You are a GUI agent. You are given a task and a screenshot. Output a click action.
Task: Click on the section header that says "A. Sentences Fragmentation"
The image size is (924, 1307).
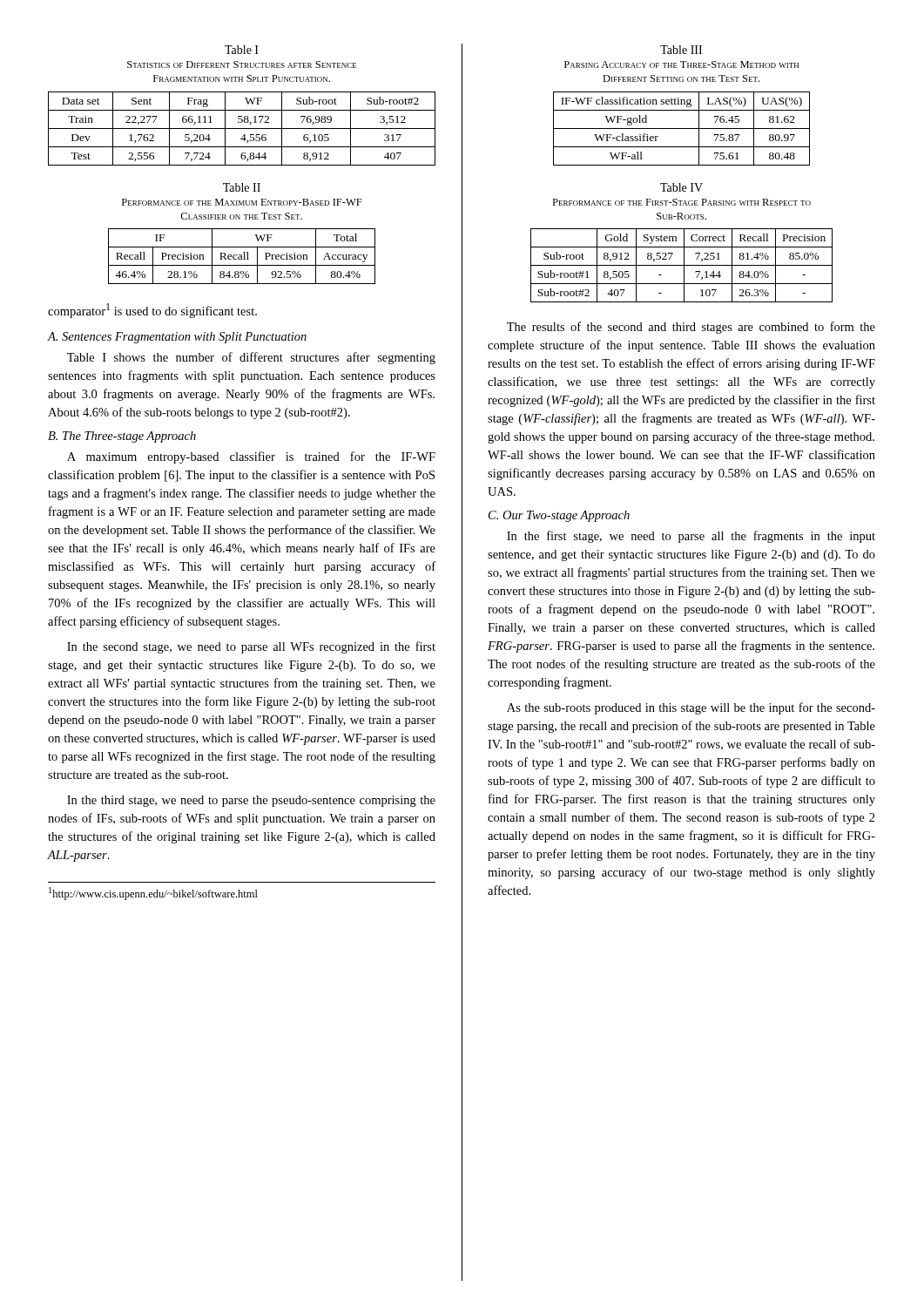coord(177,336)
